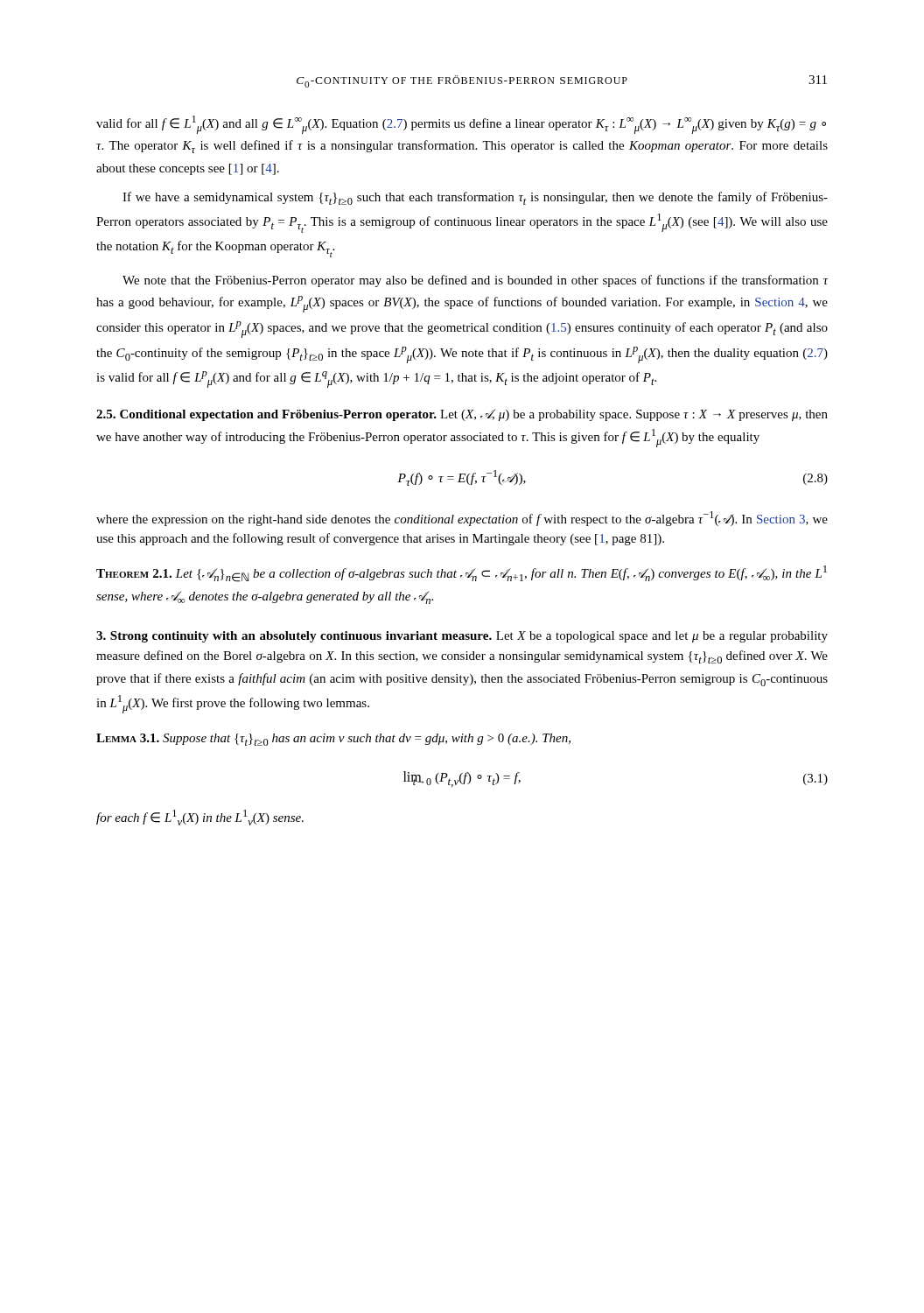Find the text block that says "for each f ∈"
The width and height of the screenshot is (924, 1313).
(x=200, y=818)
